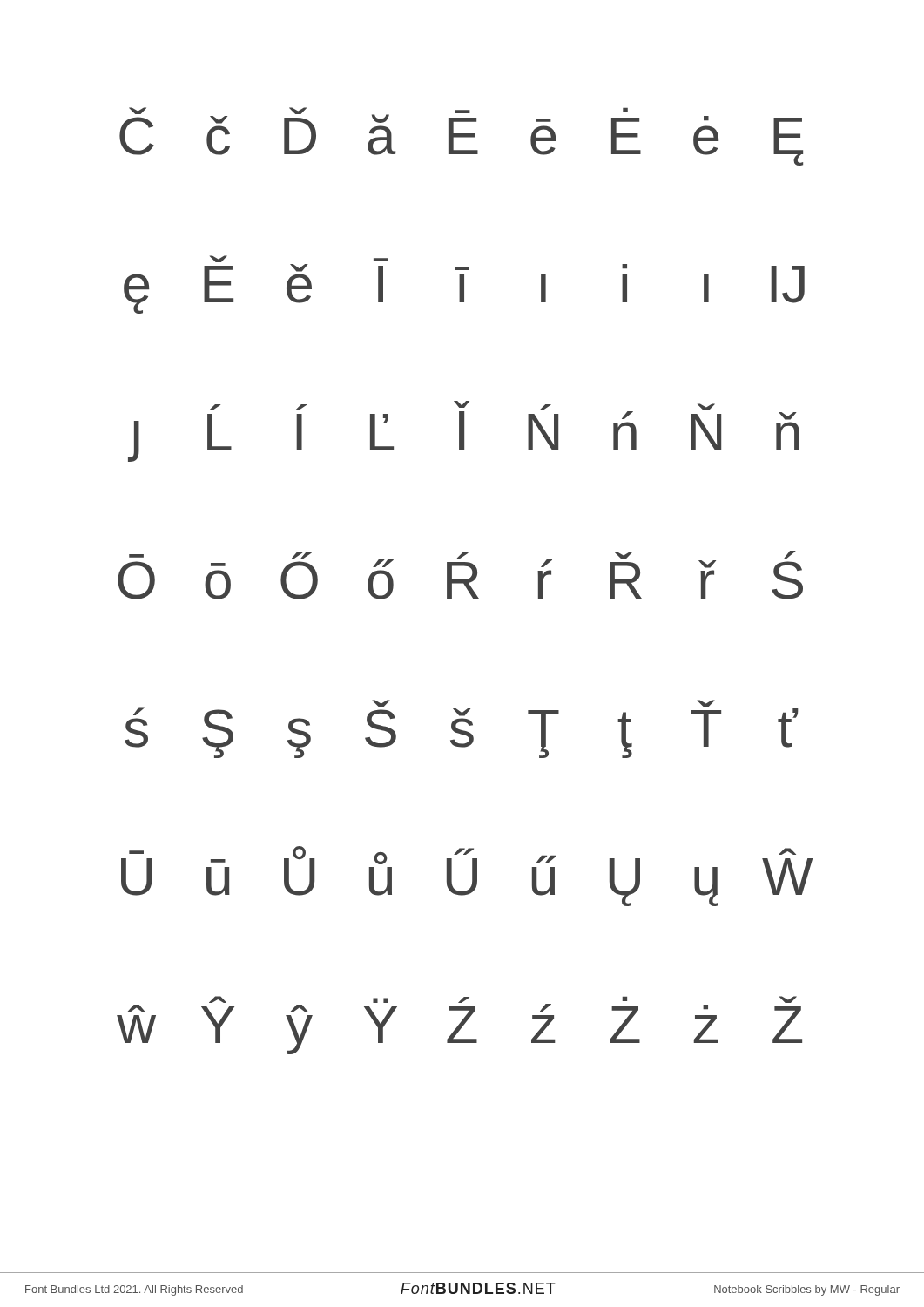Viewport: 924px width, 1307px height.
Task: Locate the illustration
Action: click(x=462, y=632)
